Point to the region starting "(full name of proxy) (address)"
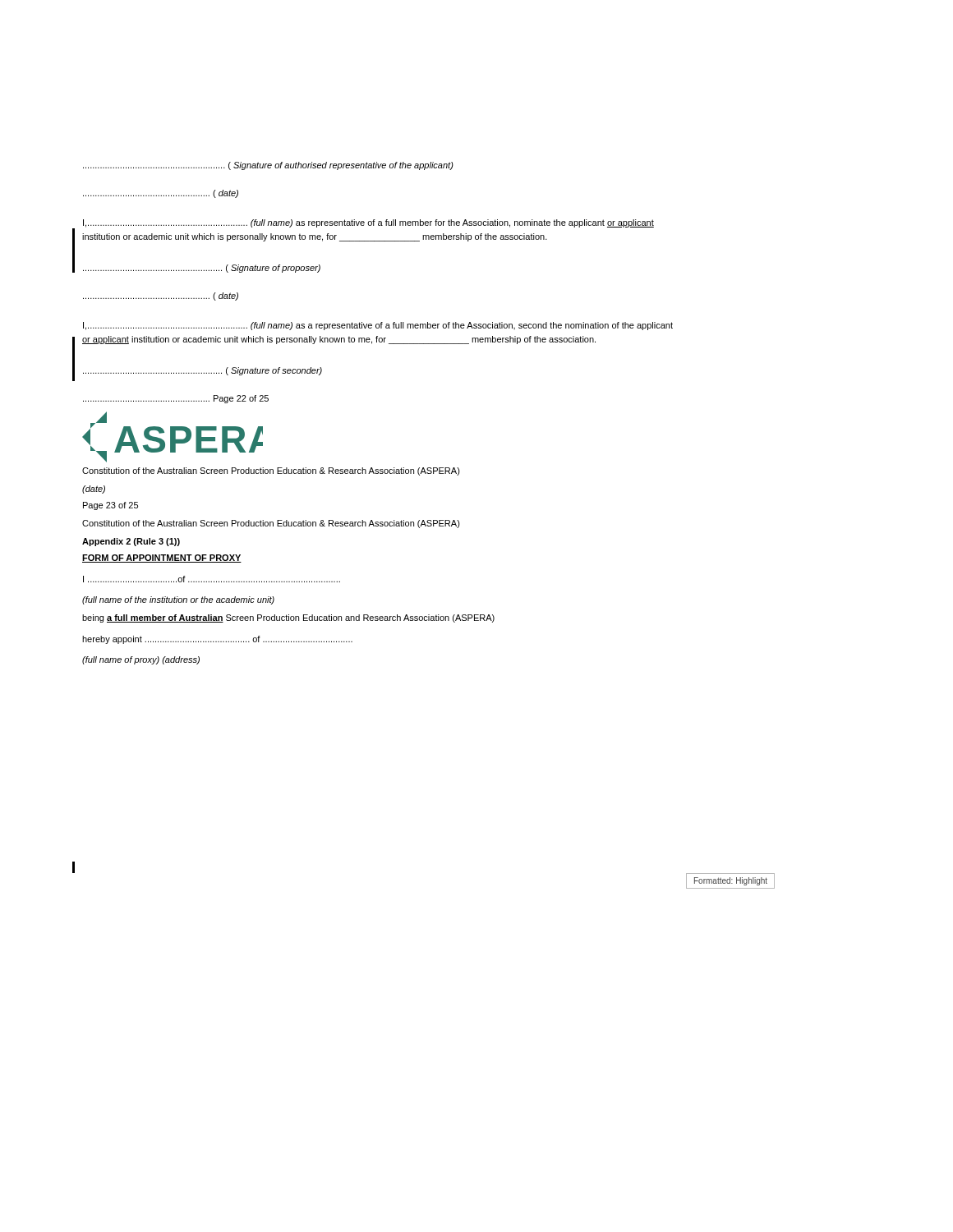This screenshot has height=1232, width=953. click(x=141, y=660)
